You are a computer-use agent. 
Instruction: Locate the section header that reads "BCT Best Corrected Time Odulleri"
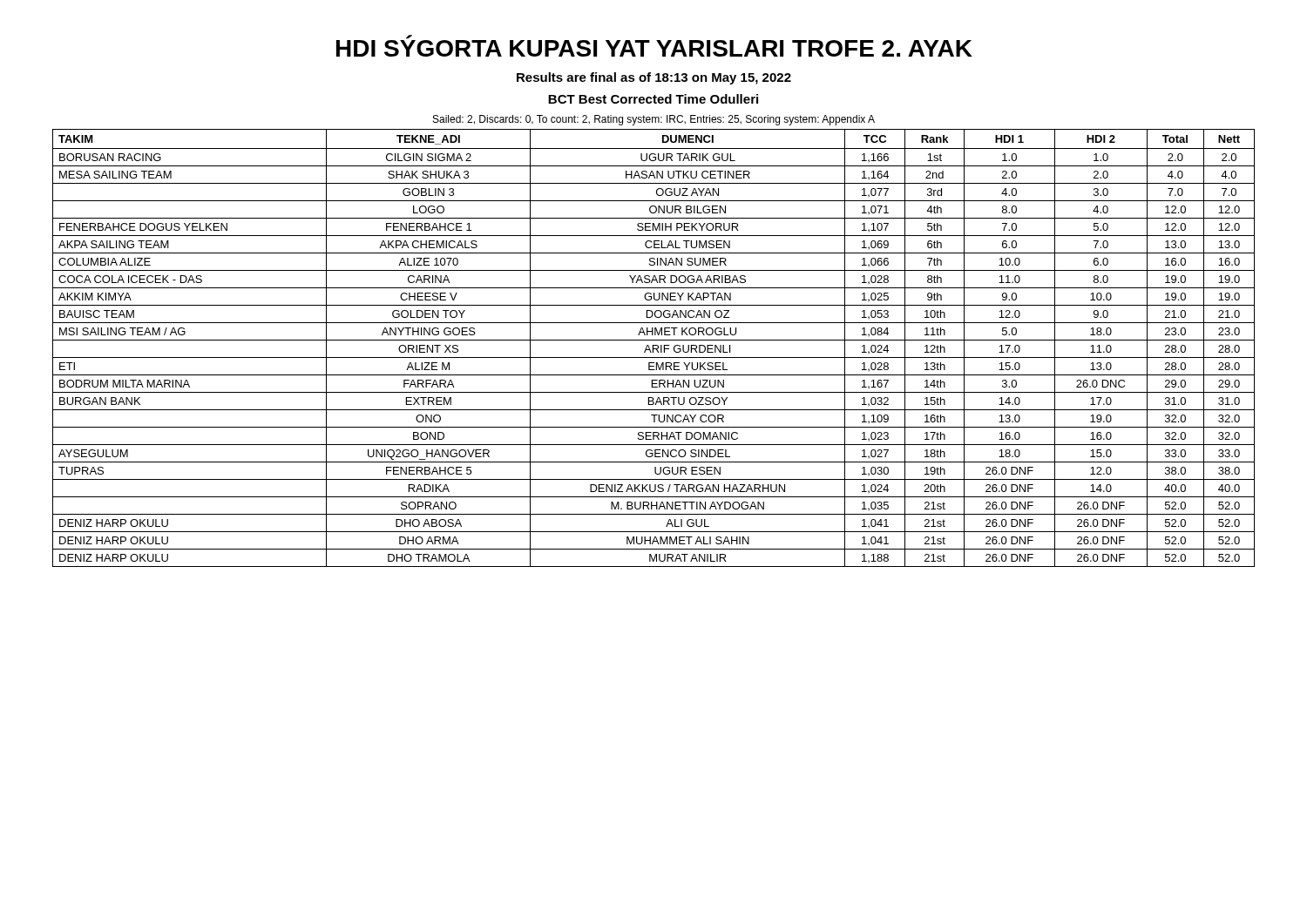(654, 99)
